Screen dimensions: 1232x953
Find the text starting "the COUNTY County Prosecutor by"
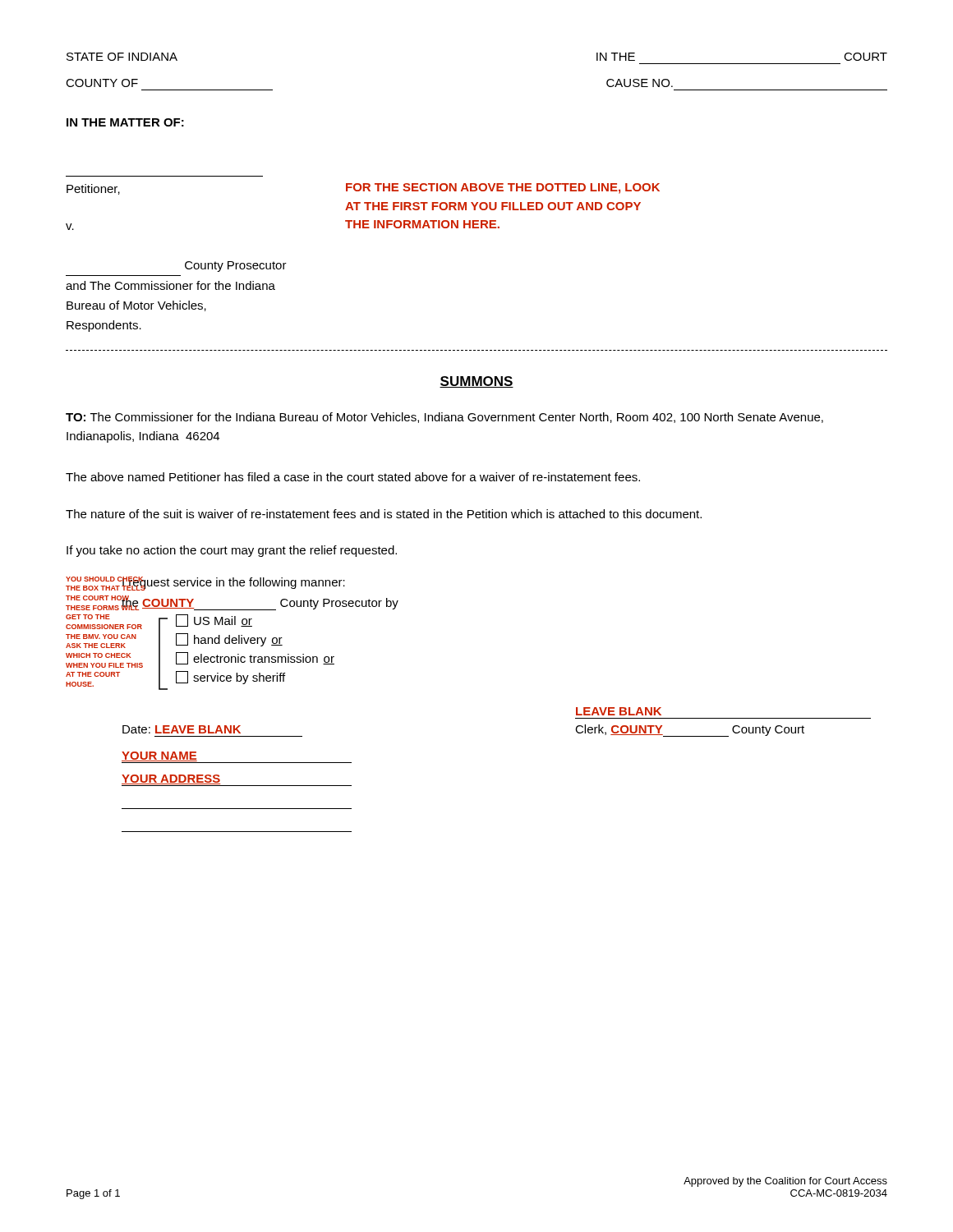click(x=260, y=602)
